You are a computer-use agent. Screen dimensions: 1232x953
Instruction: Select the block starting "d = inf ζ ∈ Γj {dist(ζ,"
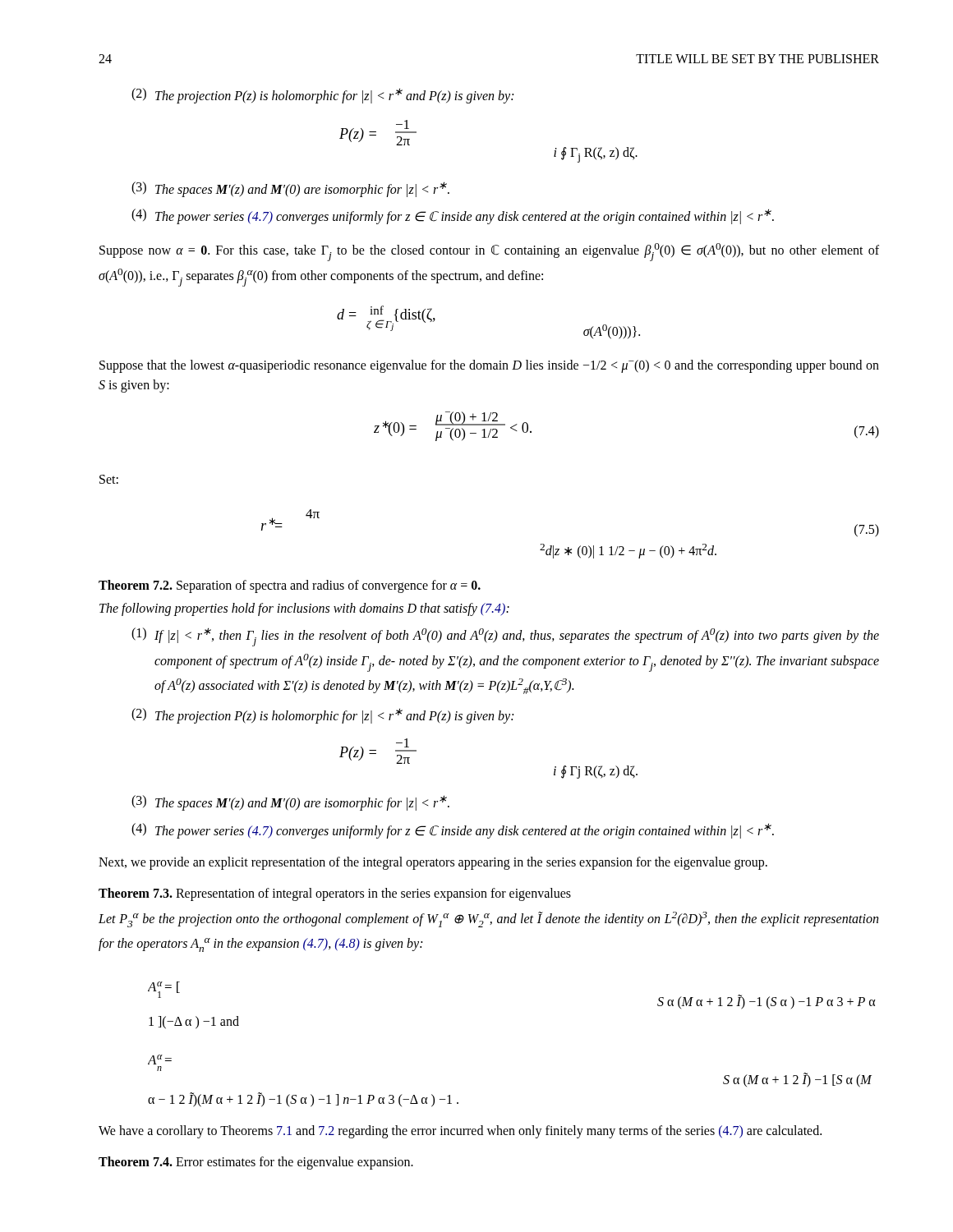pos(376,323)
